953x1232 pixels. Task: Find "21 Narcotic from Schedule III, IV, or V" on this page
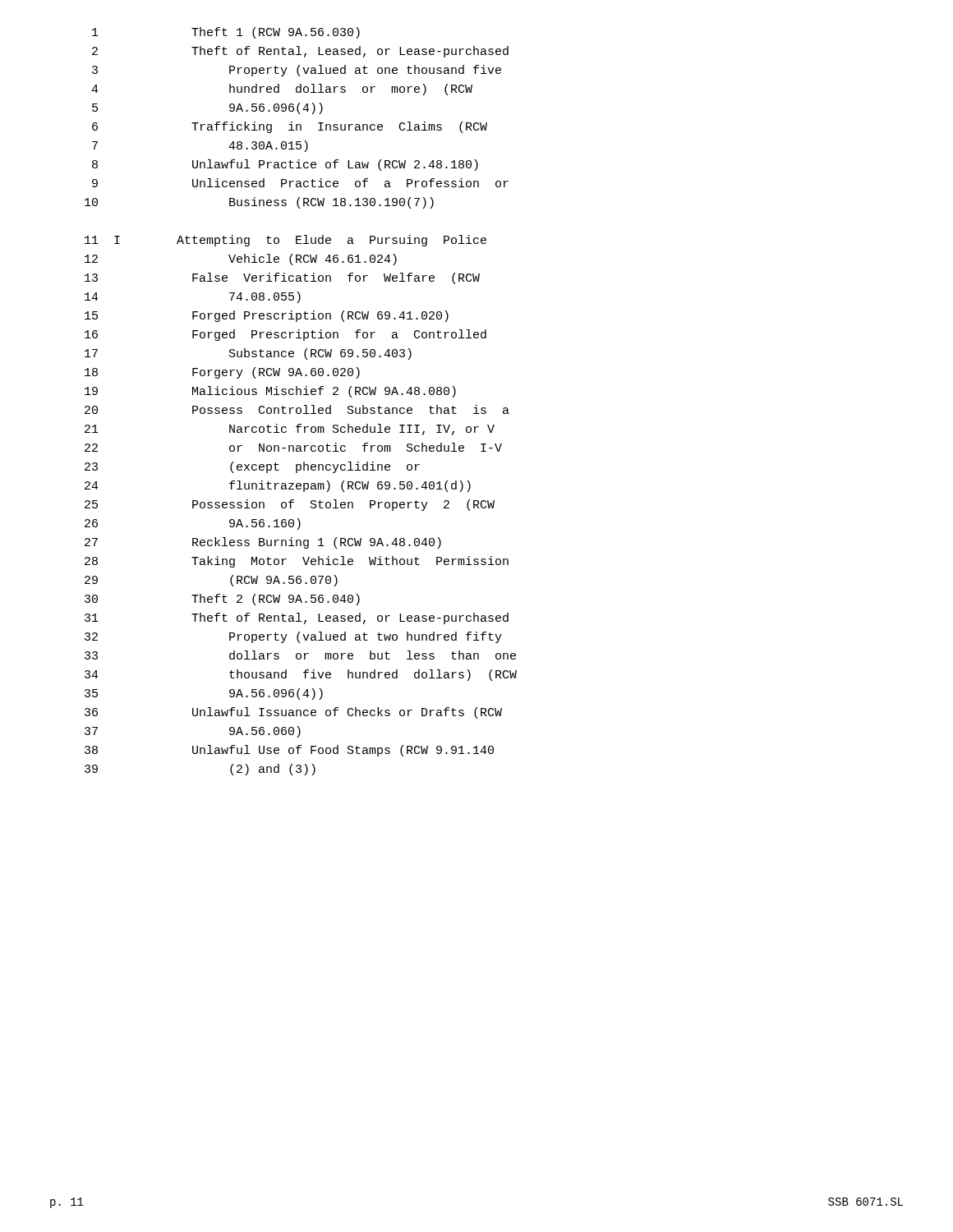(272, 430)
